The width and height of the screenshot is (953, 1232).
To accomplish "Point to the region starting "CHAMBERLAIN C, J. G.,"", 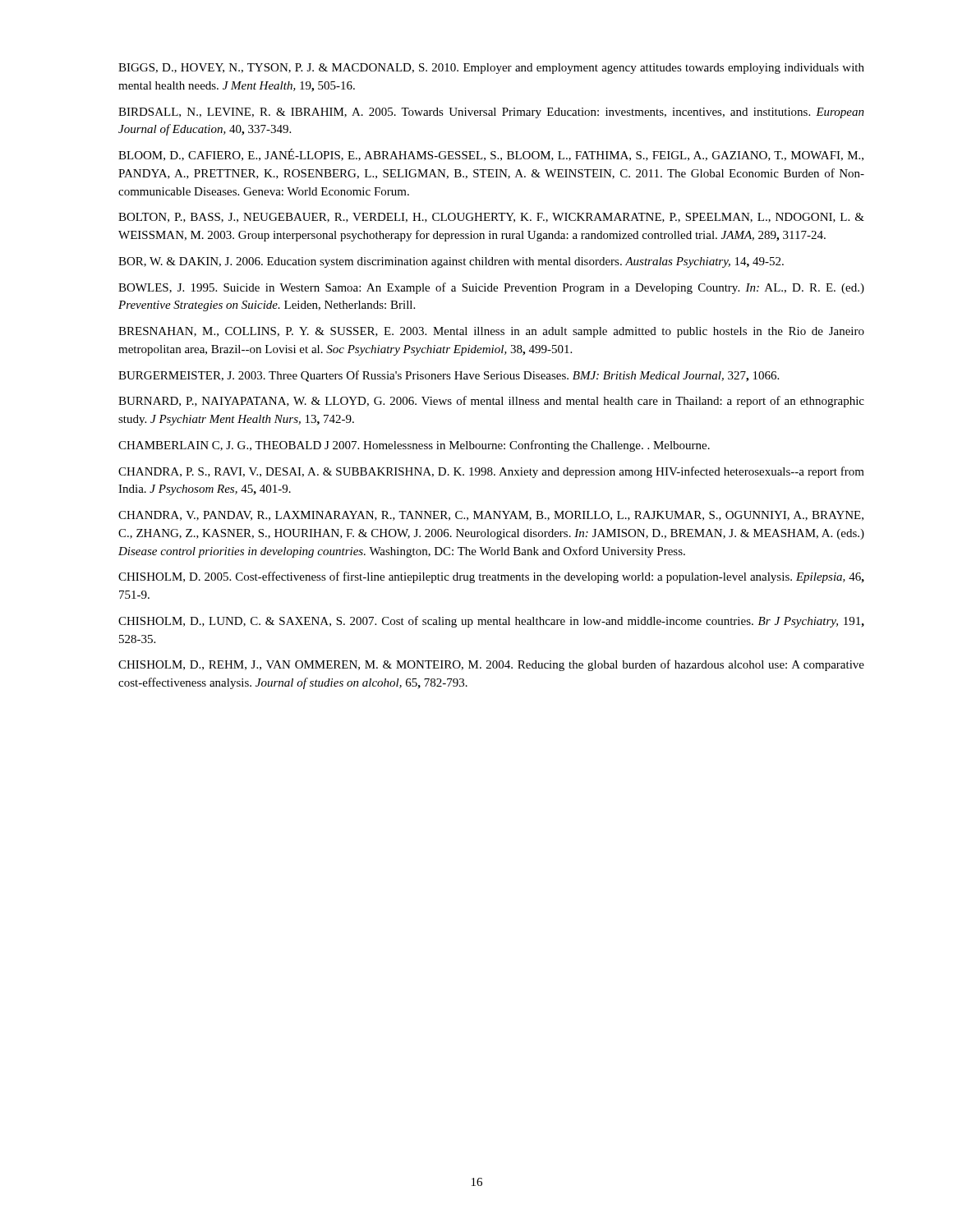I will [476, 446].
